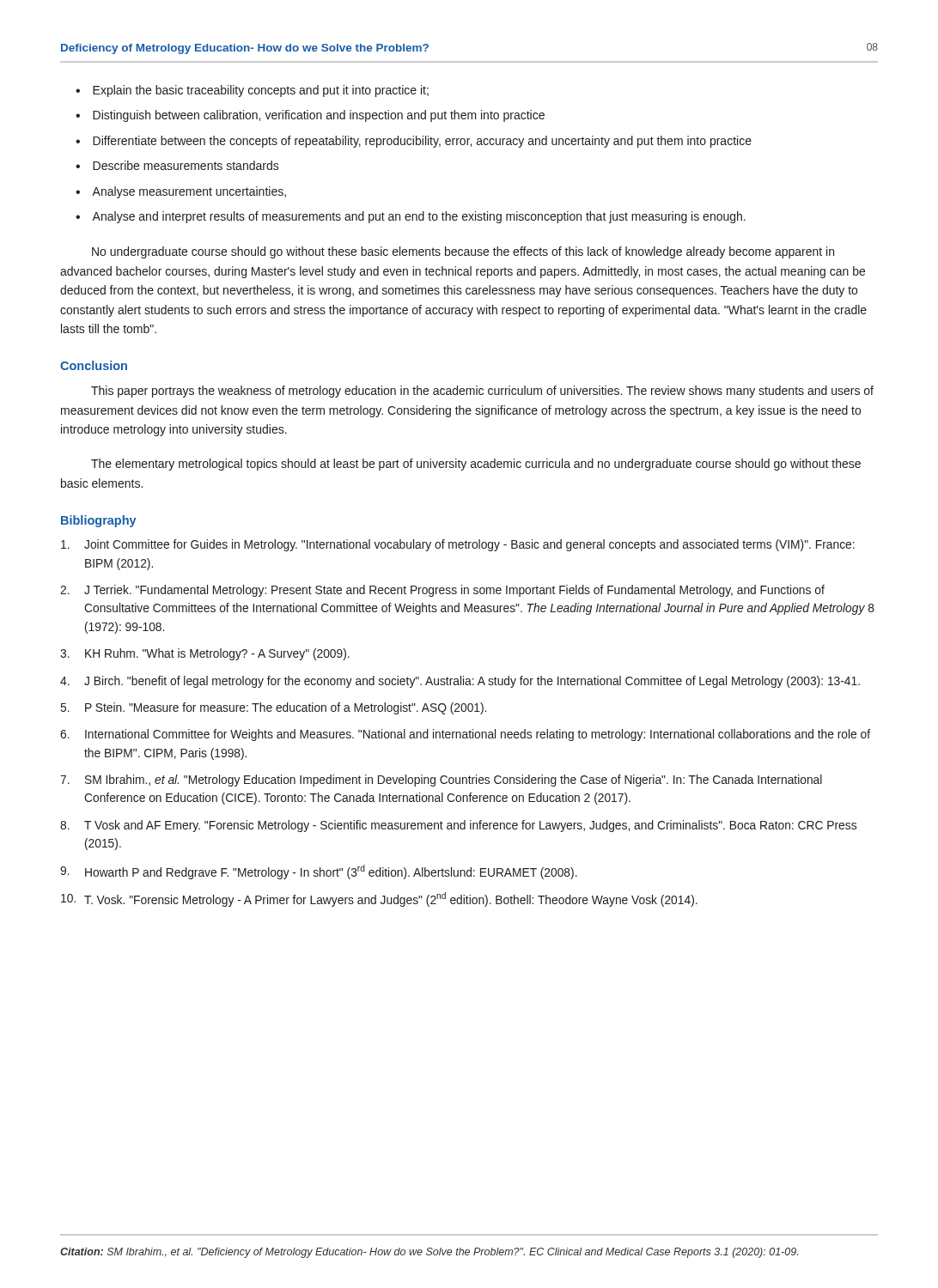
Task: Locate the list item that says "Analyse measurement uncertainties,"
Action: pos(190,191)
